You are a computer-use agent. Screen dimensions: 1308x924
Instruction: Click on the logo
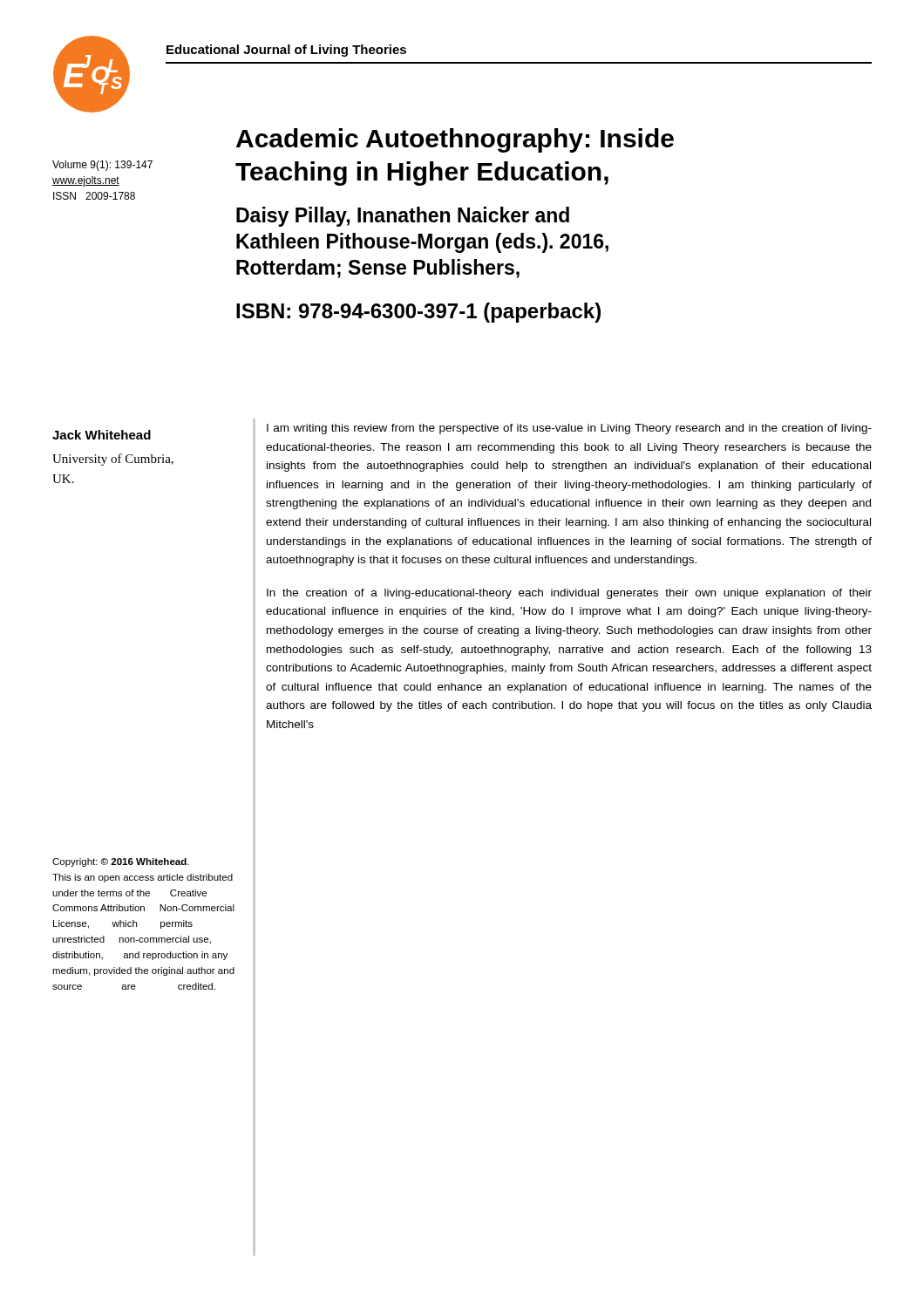96,74
